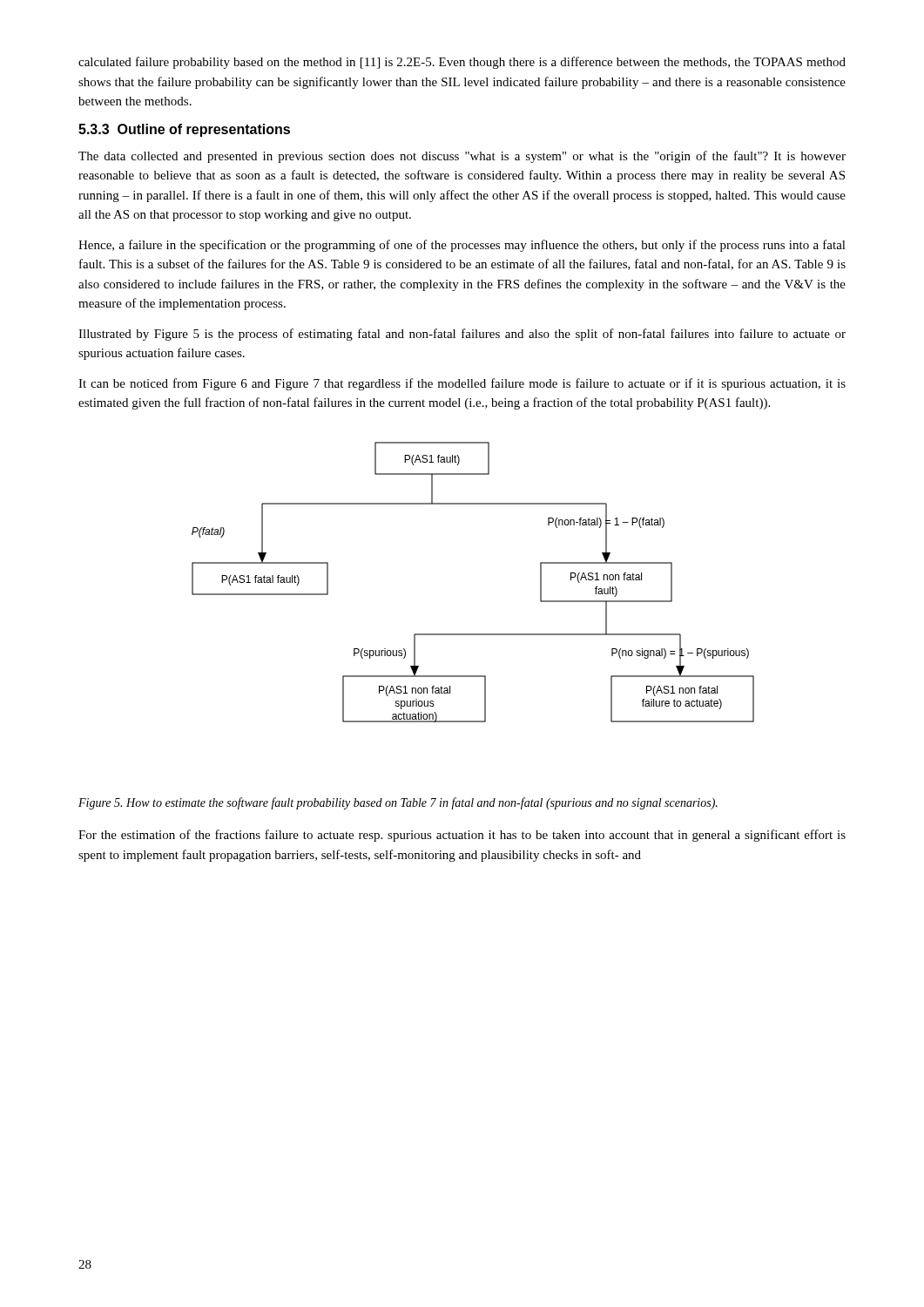924x1307 pixels.
Task: Find "5.3.3 Outline of representations" on this page
Action: tap(184, 129)
